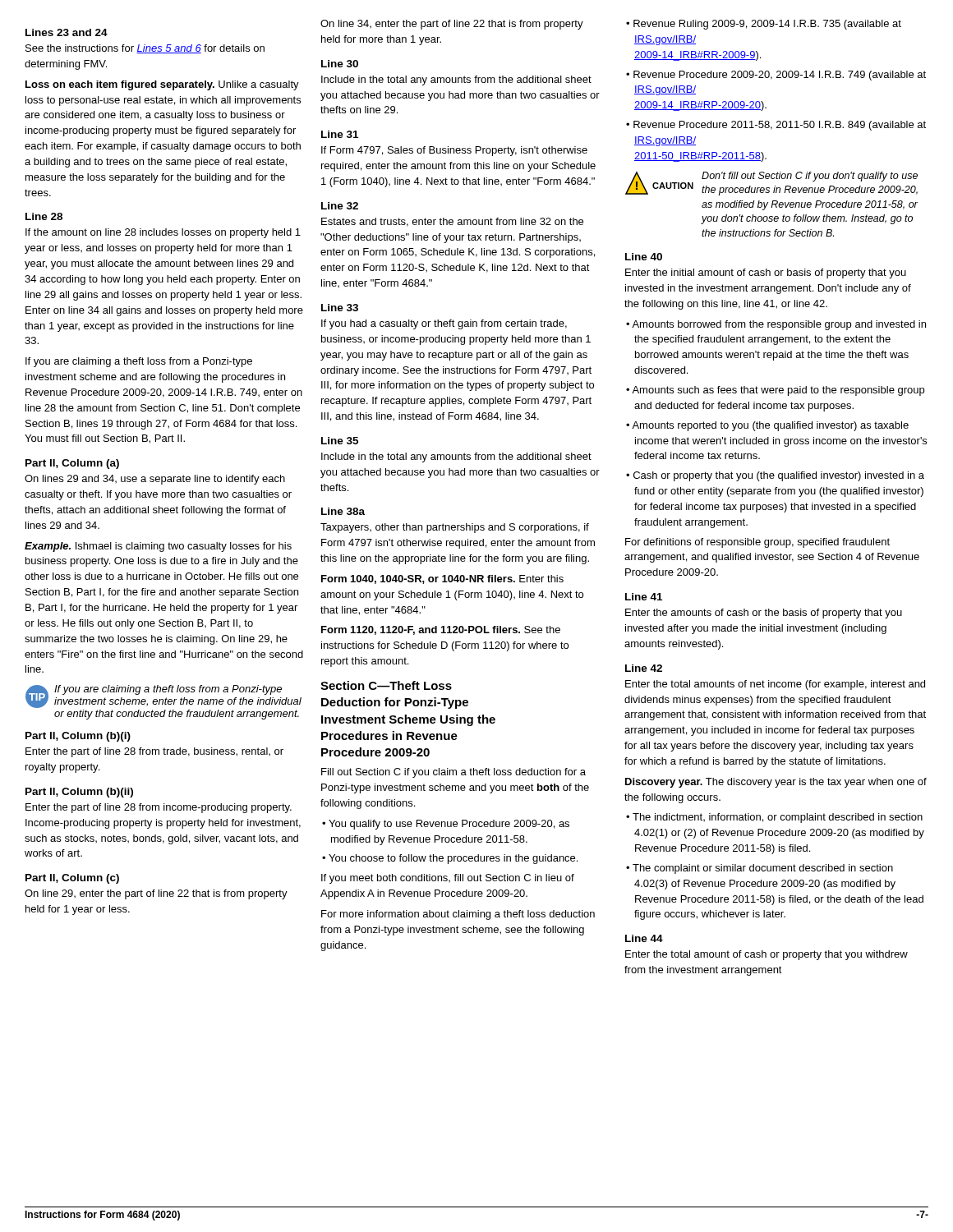Locate the block of text that opens with "You qualify to use Revenue Procedure 2009-20, as"

pos(449,831)
